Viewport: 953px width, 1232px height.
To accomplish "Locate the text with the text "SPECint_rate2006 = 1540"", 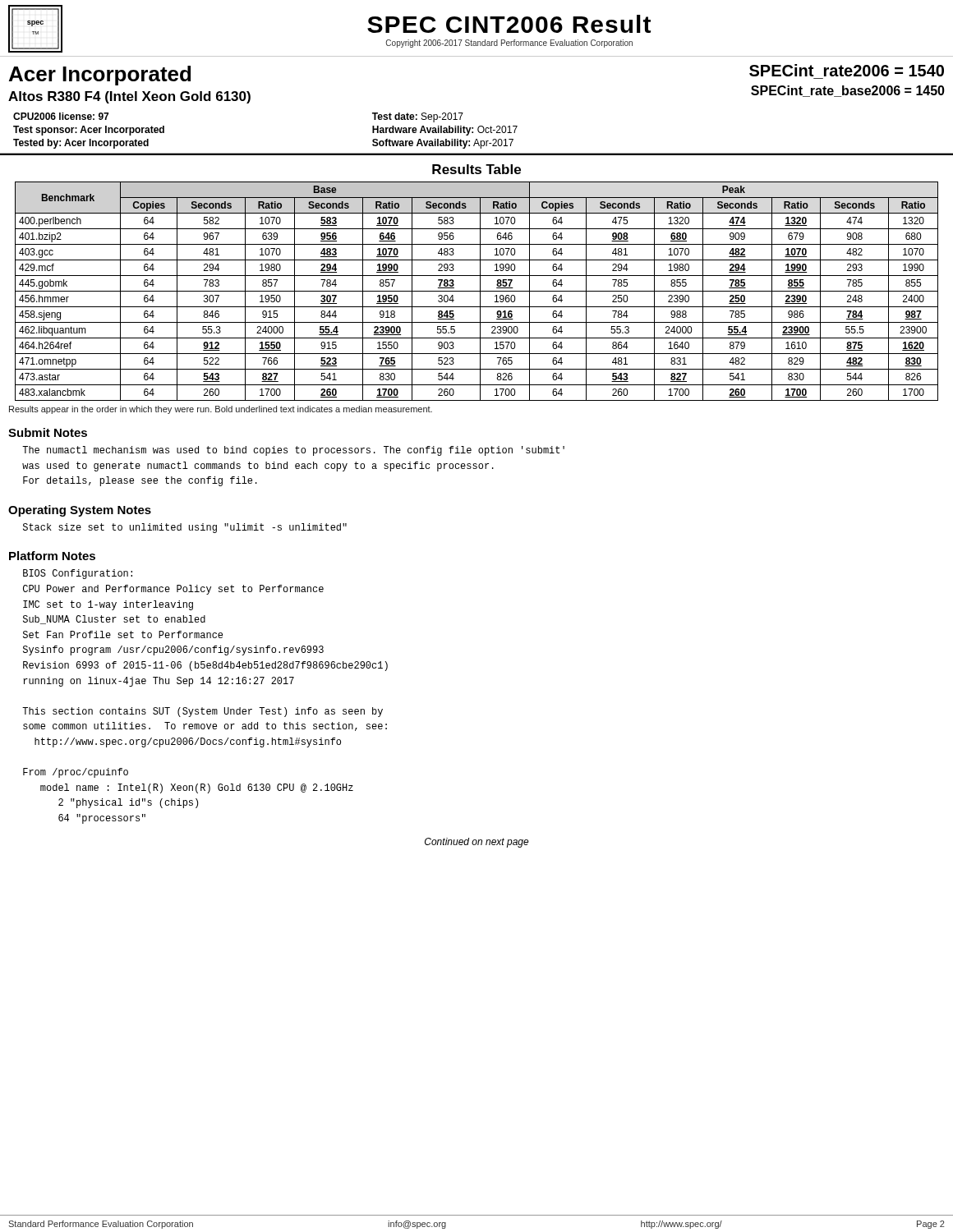I will [847, 71].
